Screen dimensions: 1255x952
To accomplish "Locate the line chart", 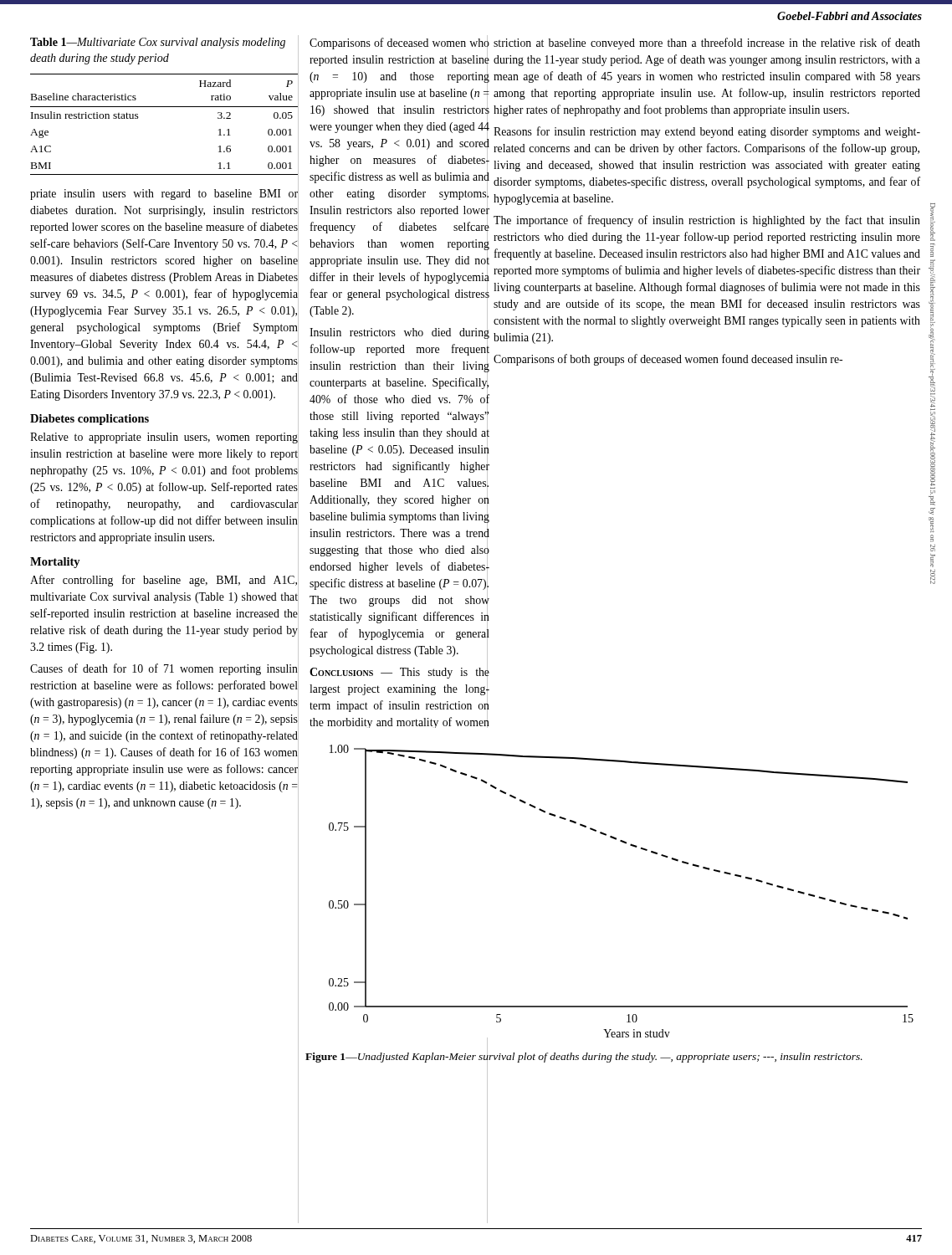I will (617, 884).
